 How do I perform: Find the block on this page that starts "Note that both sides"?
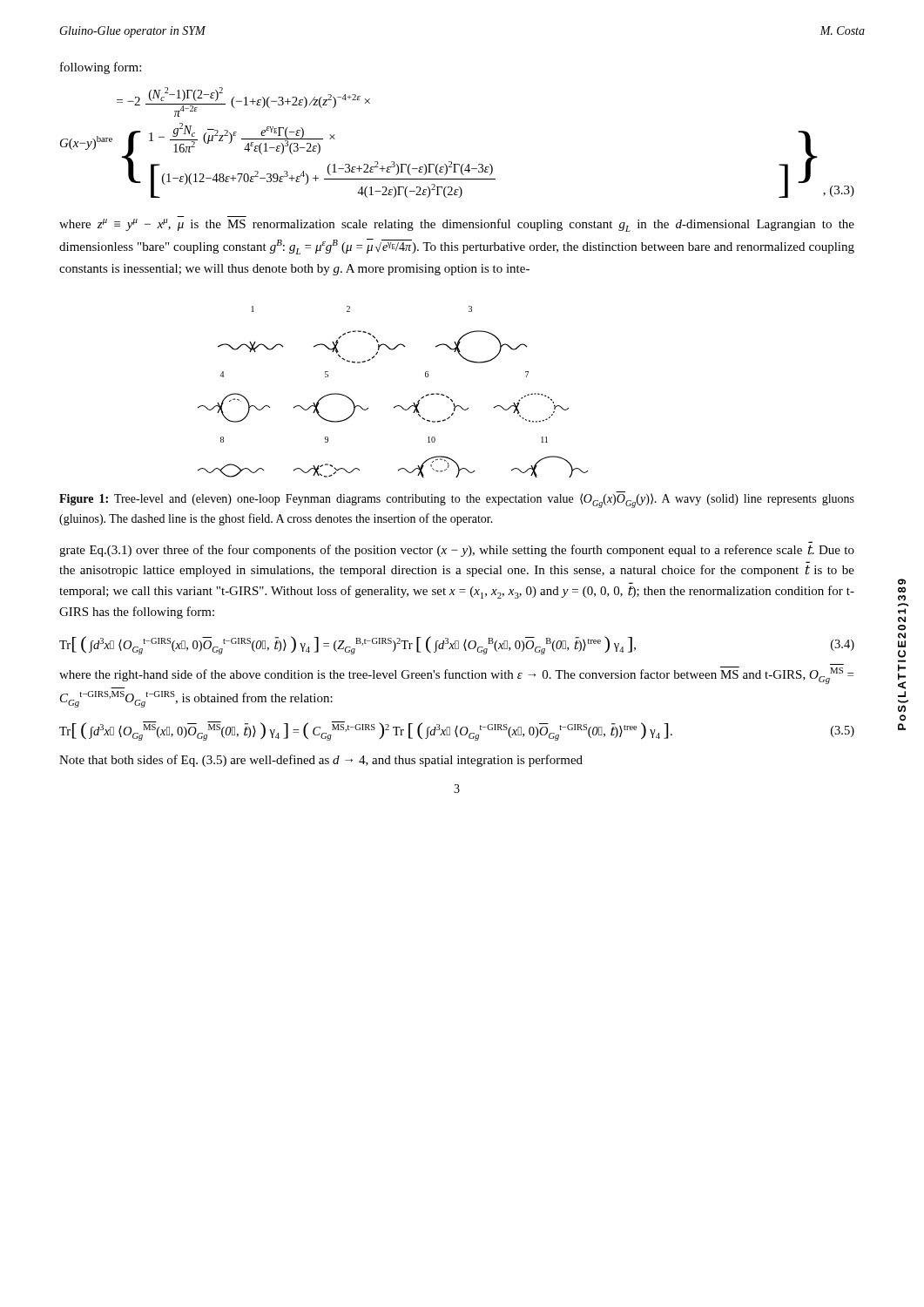click(321, 760)
